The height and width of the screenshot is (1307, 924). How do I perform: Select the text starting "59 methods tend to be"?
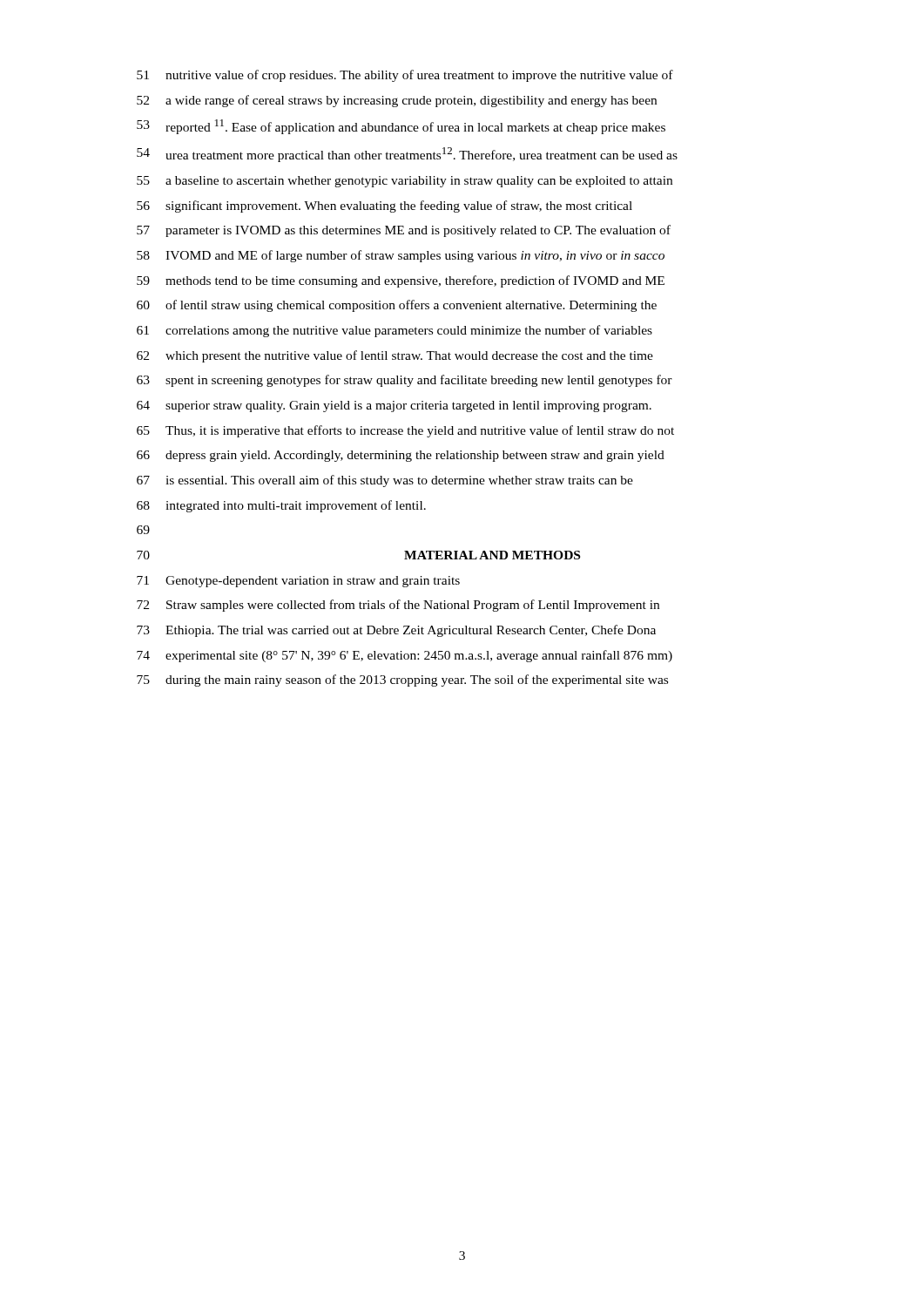462,281
